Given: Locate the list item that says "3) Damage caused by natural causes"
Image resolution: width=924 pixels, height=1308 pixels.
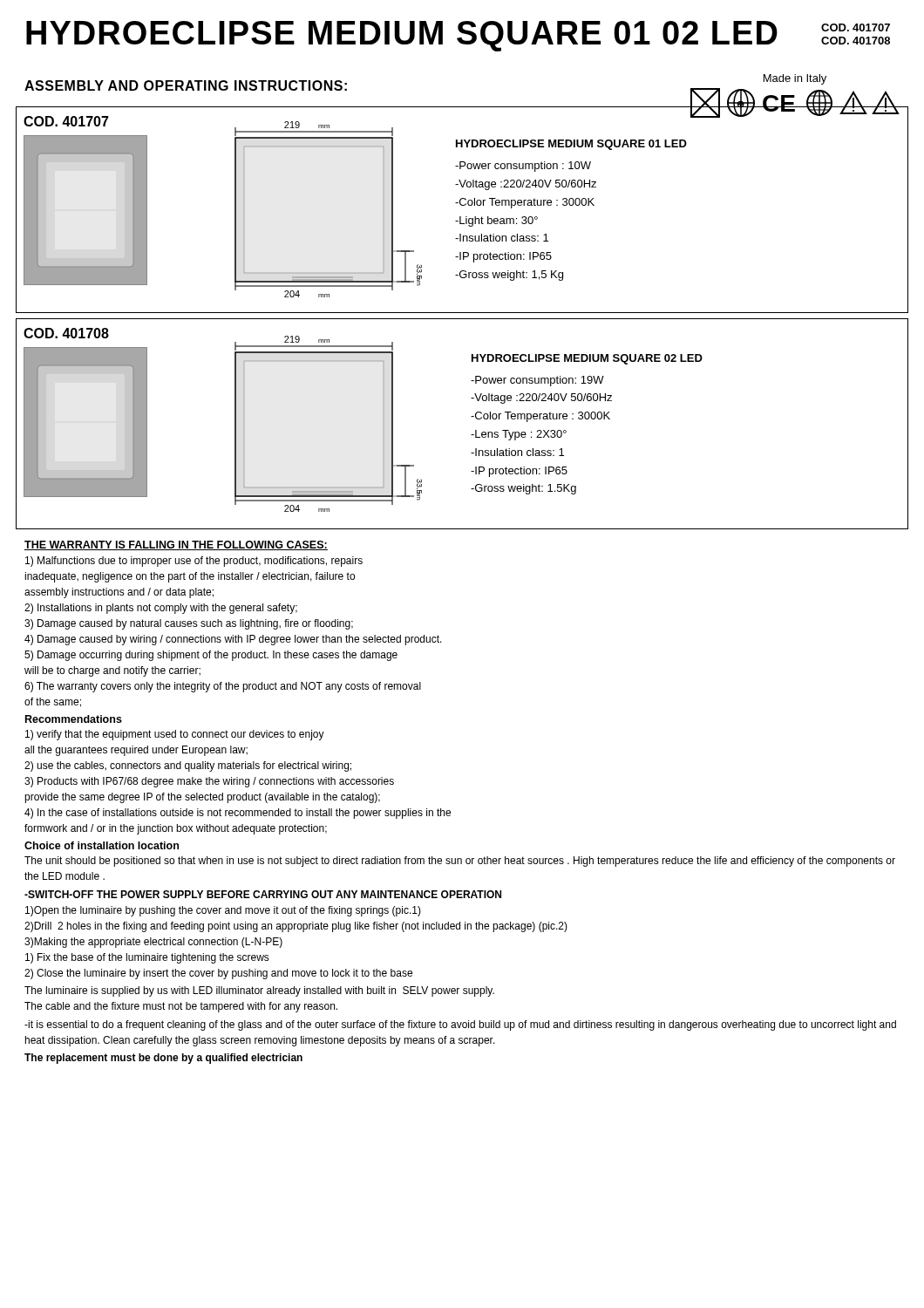Looking at the screenshot, I should (189, 623).
